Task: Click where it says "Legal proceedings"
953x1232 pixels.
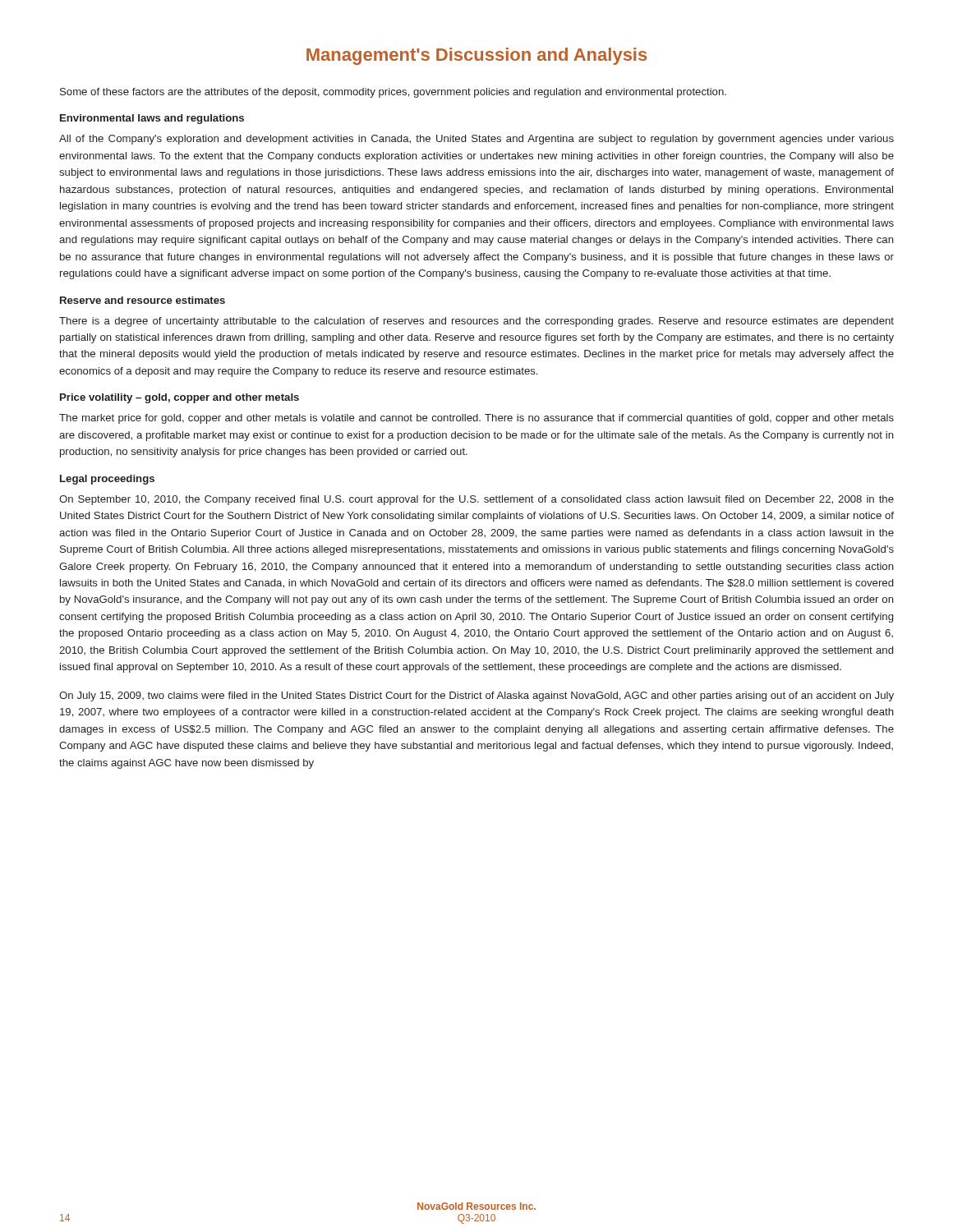Action: click(x=107, y=478)
